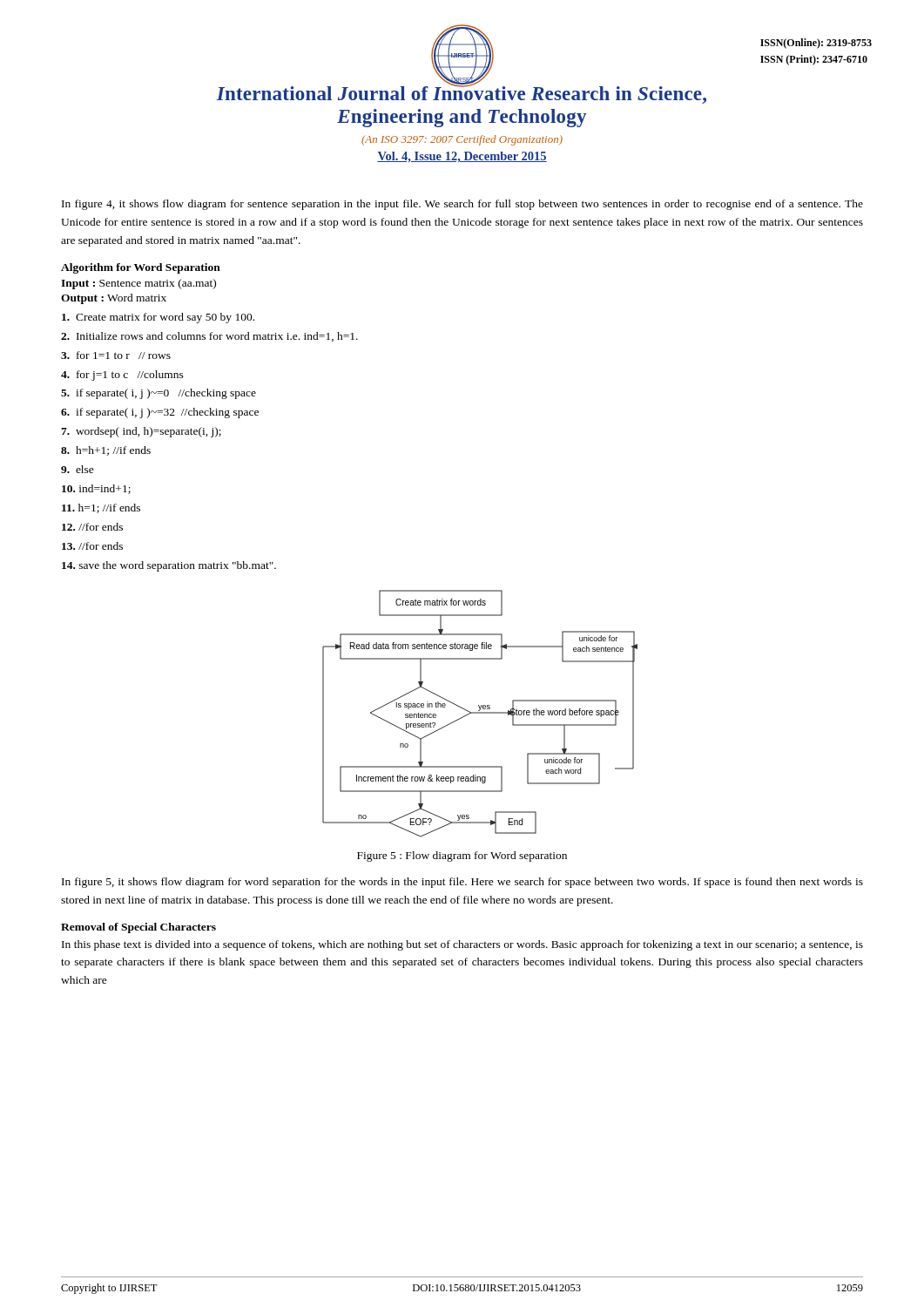Locate the title

(462, 105)
